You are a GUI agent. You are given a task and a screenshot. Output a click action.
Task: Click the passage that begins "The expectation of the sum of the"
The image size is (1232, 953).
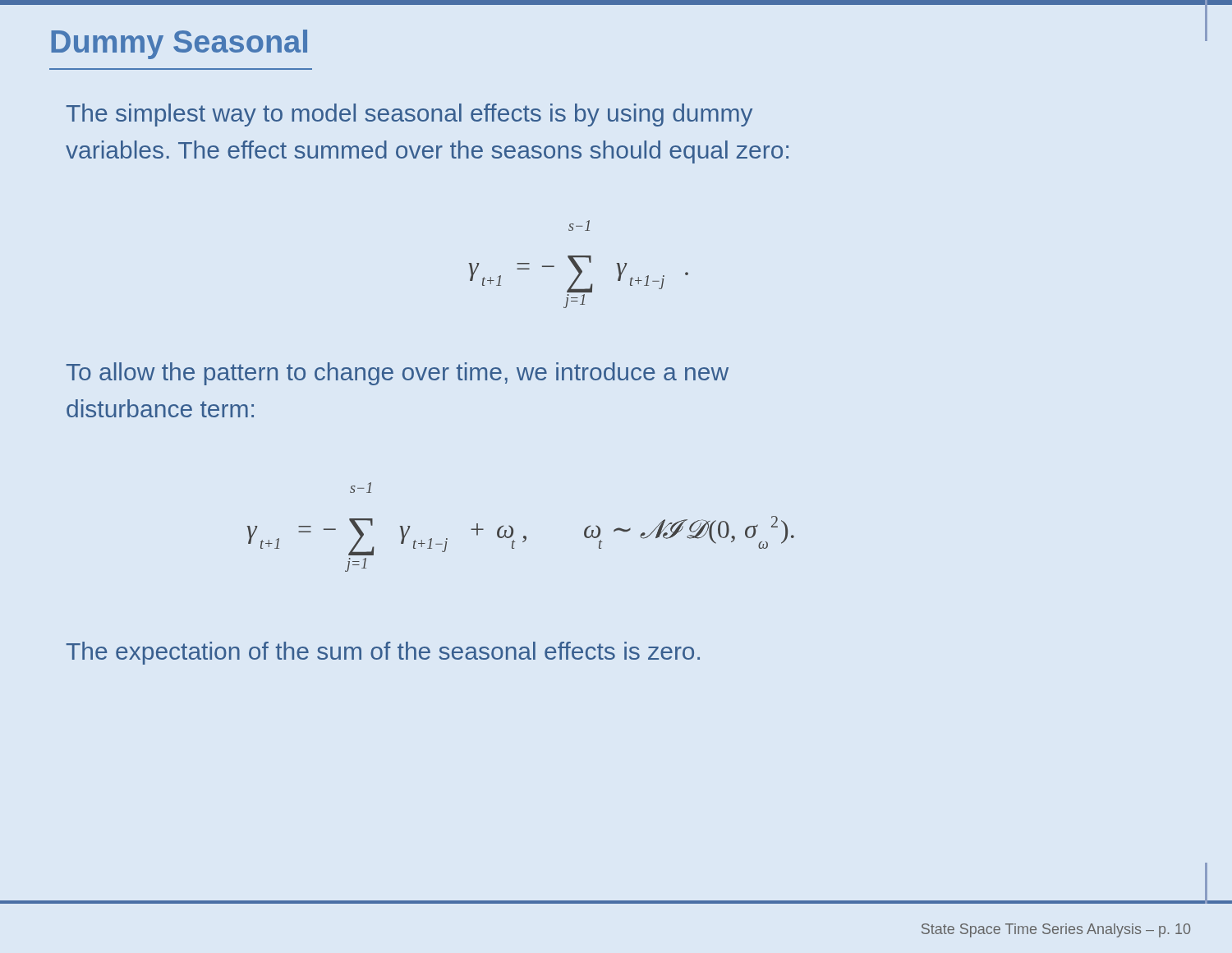click(x=384, y=651)
